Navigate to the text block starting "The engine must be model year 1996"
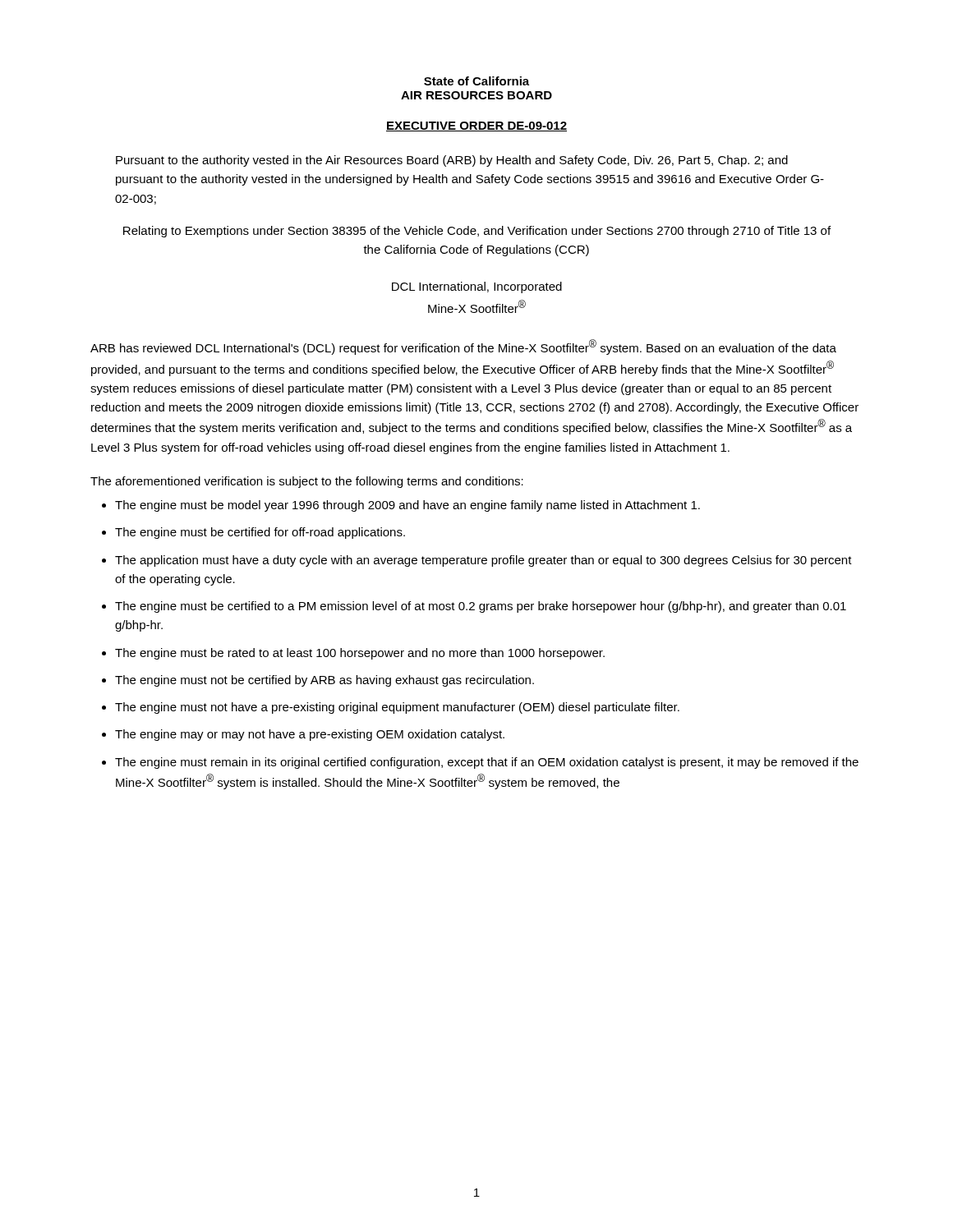 pos(408,505)
